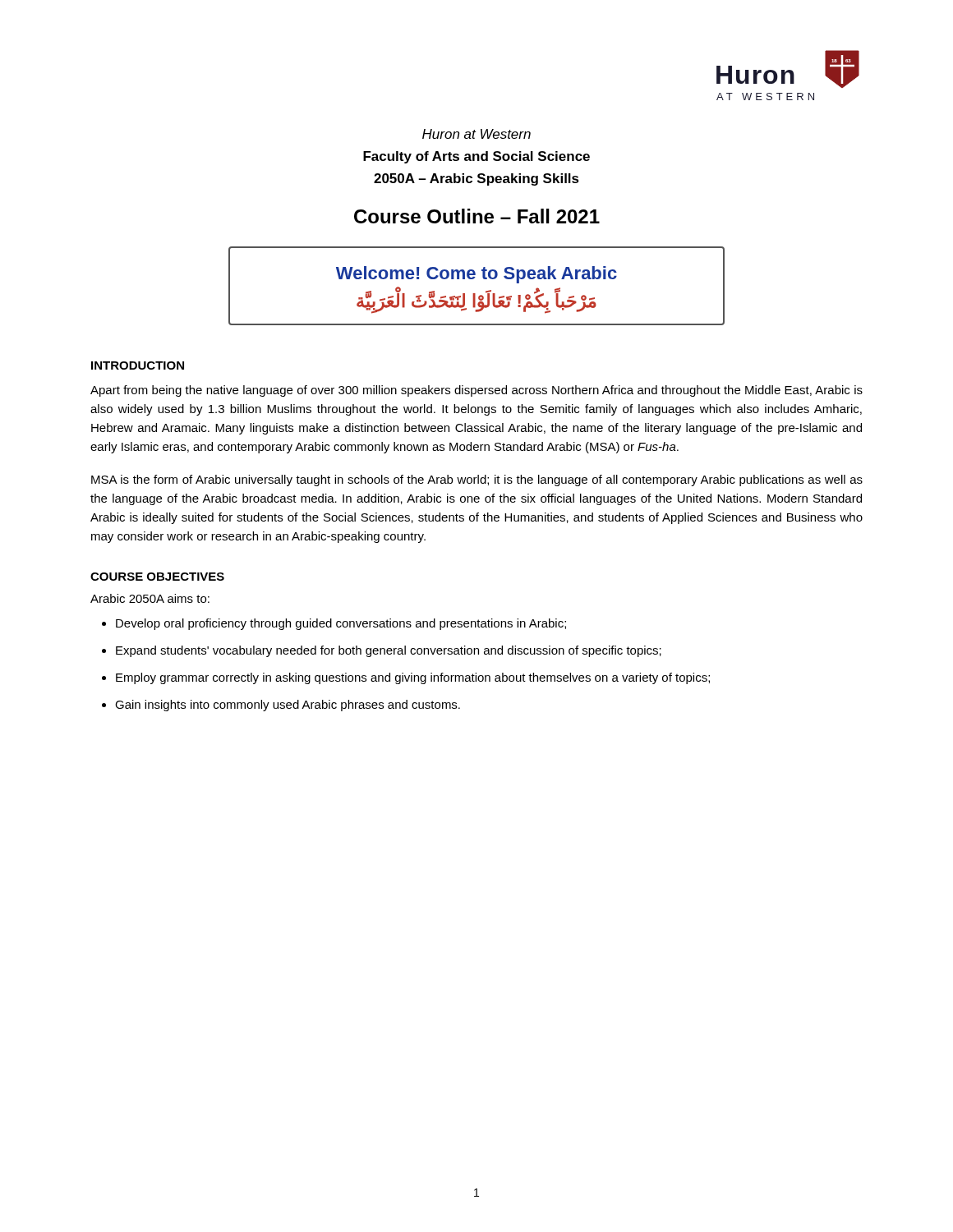Select the illustration
953x1232 pixels.
(x=476, y=285)
